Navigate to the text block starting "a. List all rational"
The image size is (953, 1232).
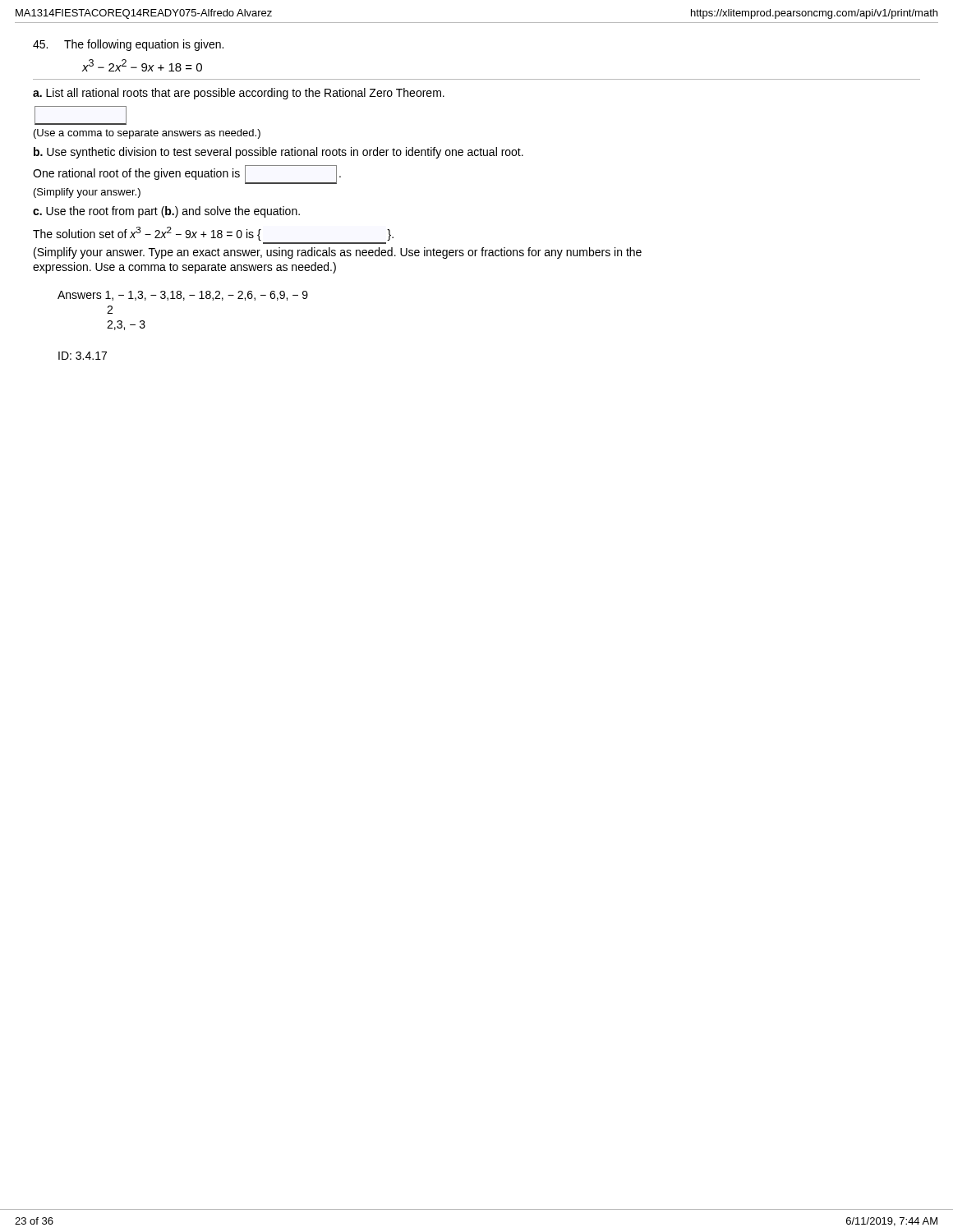(239, 93)
